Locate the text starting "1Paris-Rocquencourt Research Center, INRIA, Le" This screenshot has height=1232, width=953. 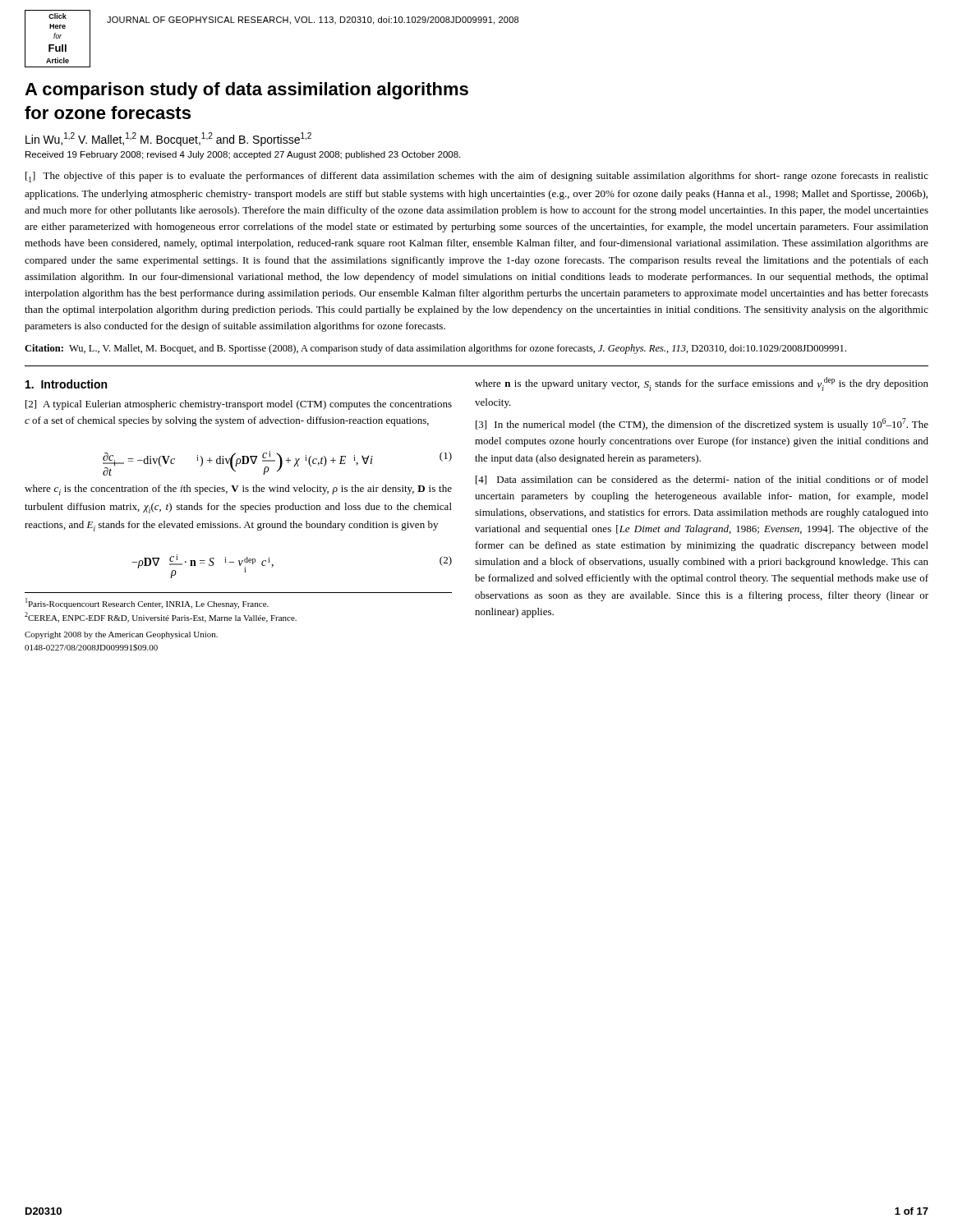161,610
